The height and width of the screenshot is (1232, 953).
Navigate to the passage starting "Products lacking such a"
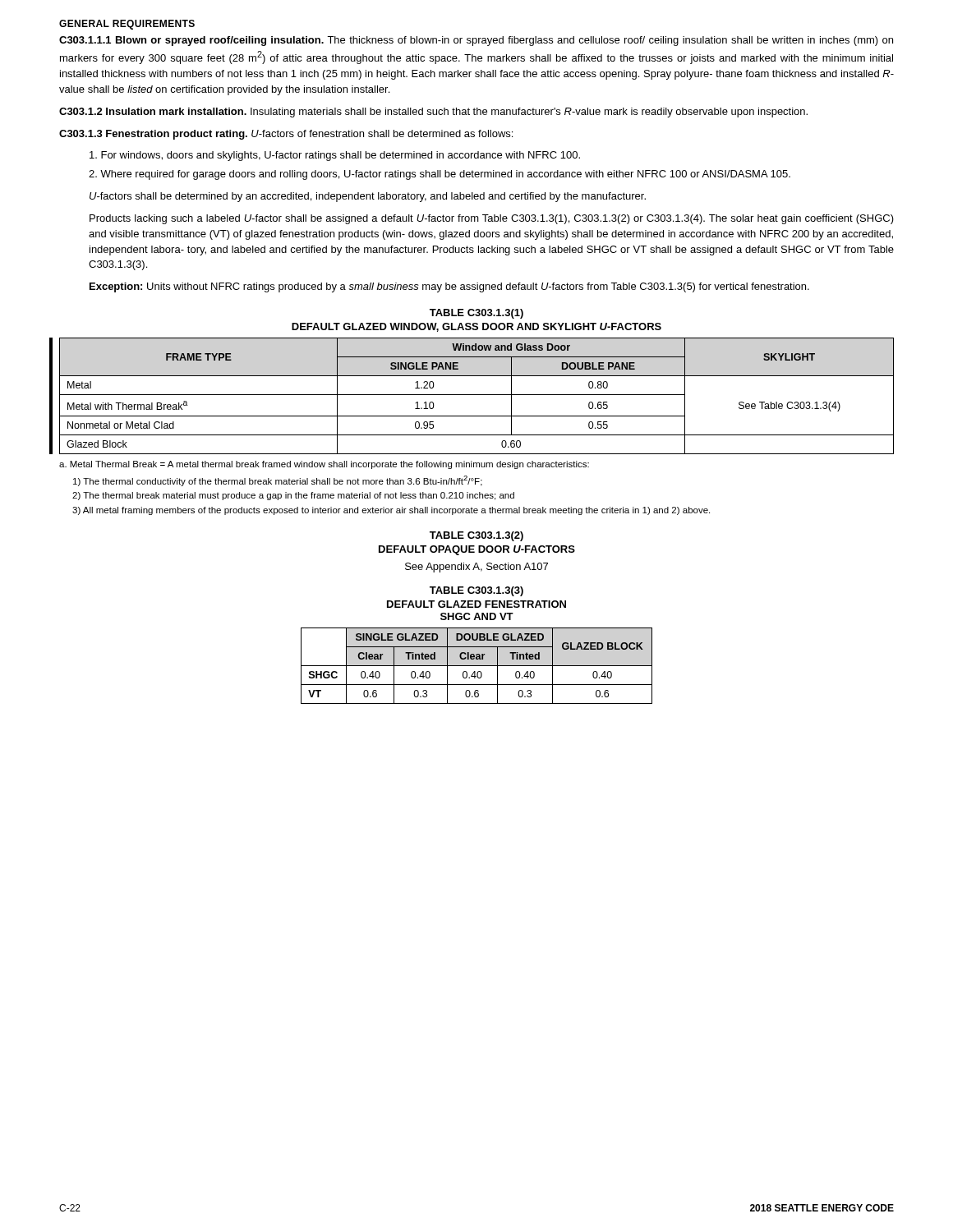pyautogui.click(x=491, y=242)
